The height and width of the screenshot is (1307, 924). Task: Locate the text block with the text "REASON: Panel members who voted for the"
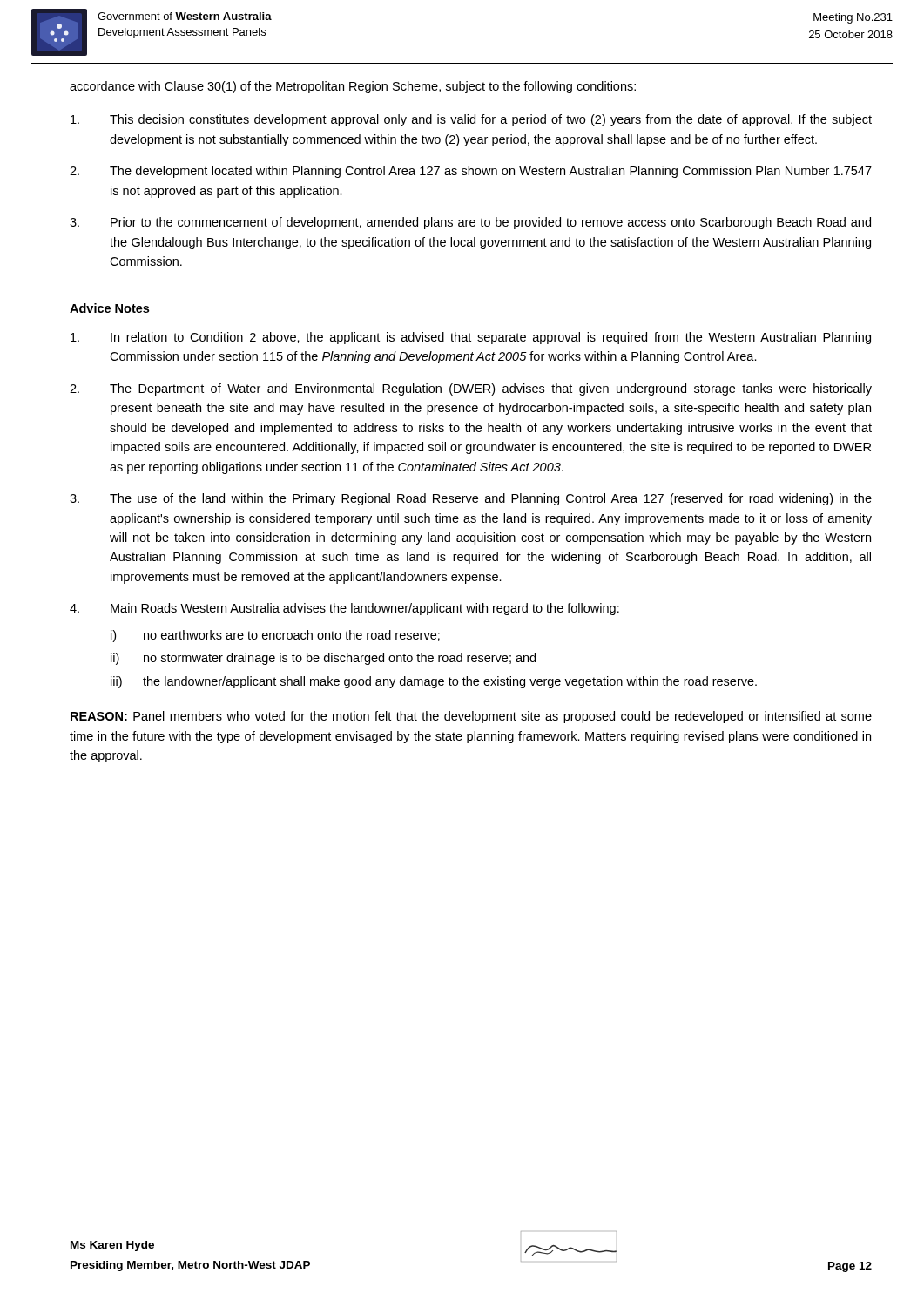click(x=471, y=736)
